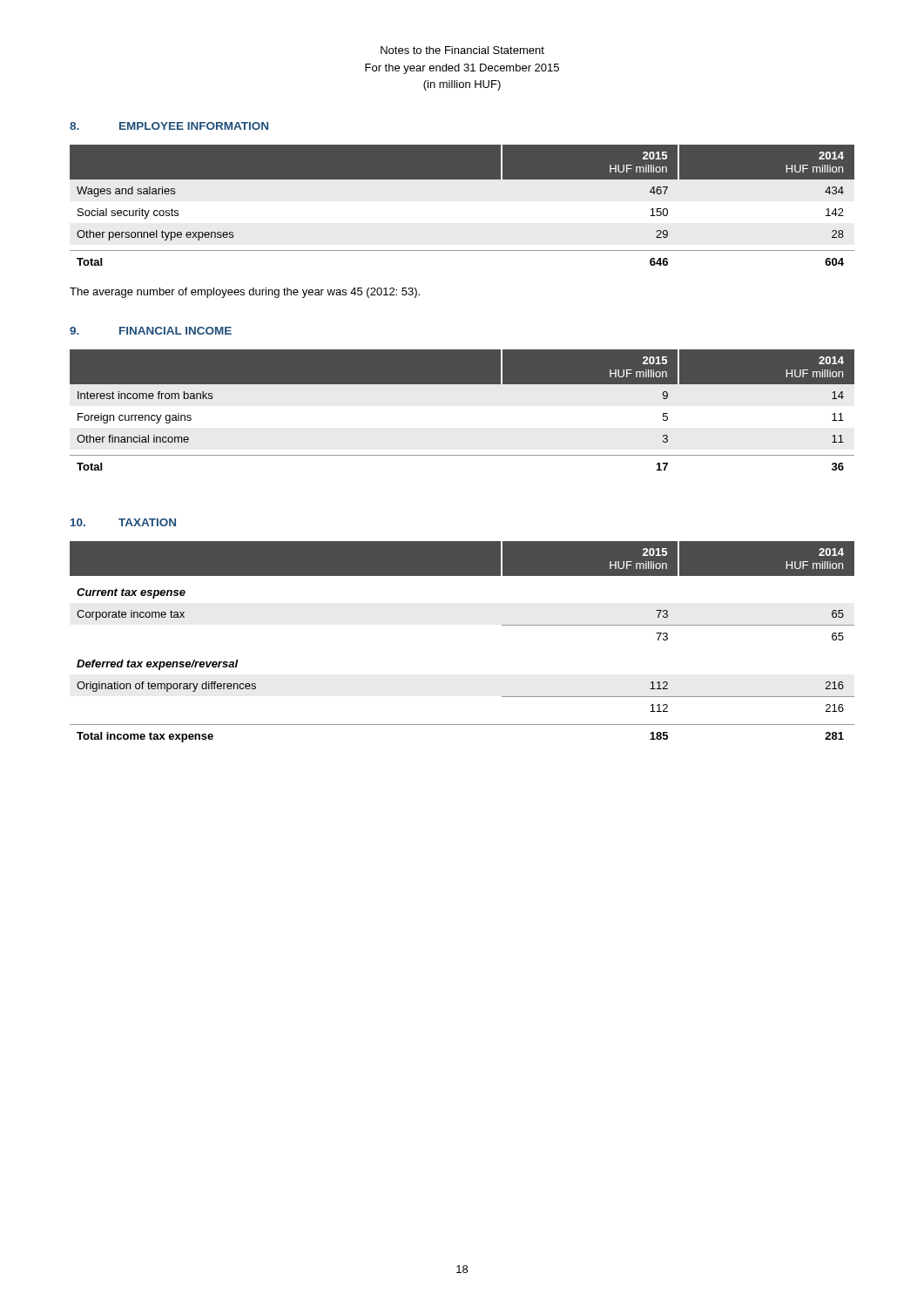The width and height of the screenshot is (924, 1307).
Task: Navigate to the region starting "8.EMPLOYEE INFORMATION"
Action: (x=169, y=125)
